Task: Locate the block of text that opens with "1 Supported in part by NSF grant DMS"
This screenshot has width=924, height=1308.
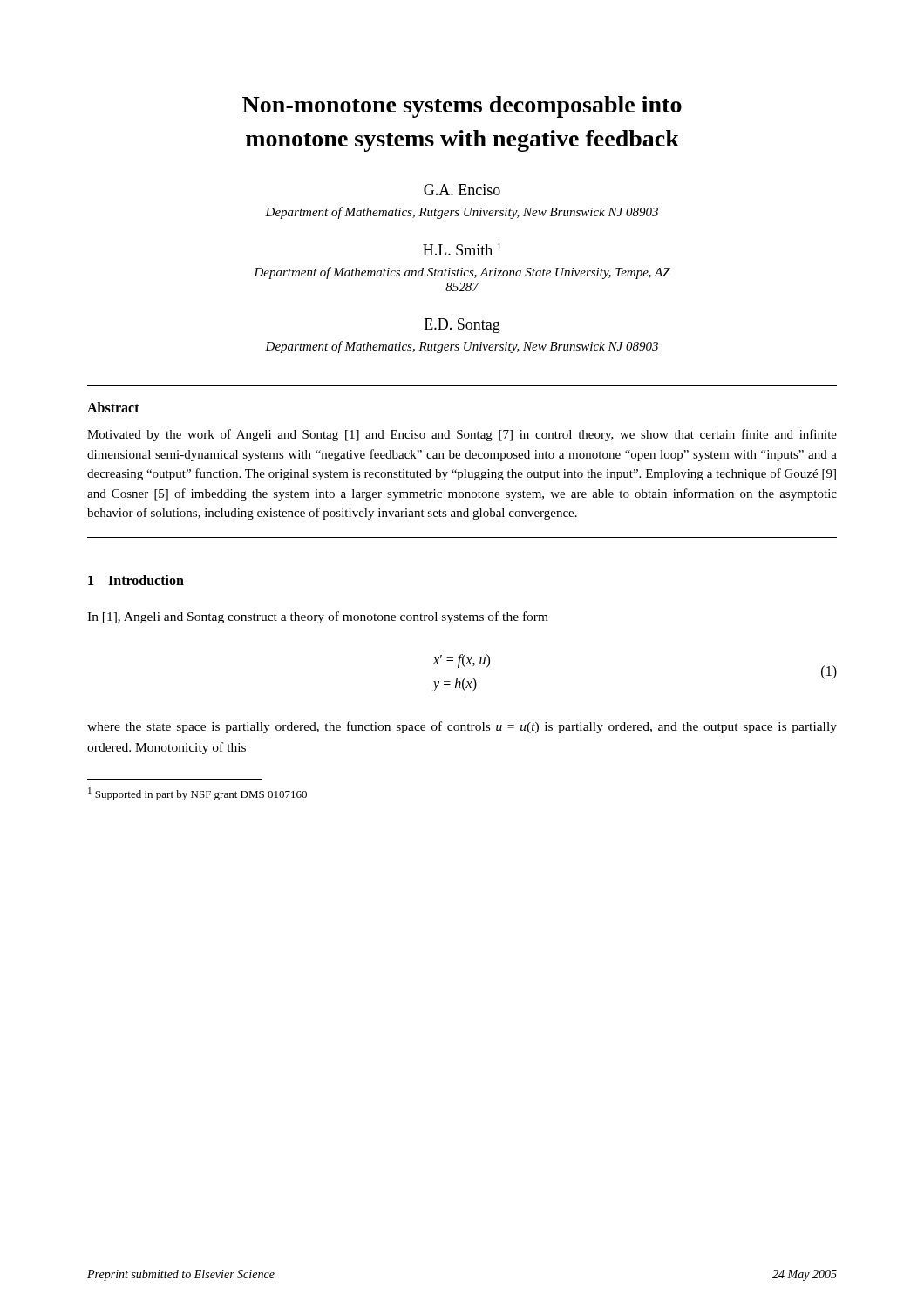Action: pos(197,793)
